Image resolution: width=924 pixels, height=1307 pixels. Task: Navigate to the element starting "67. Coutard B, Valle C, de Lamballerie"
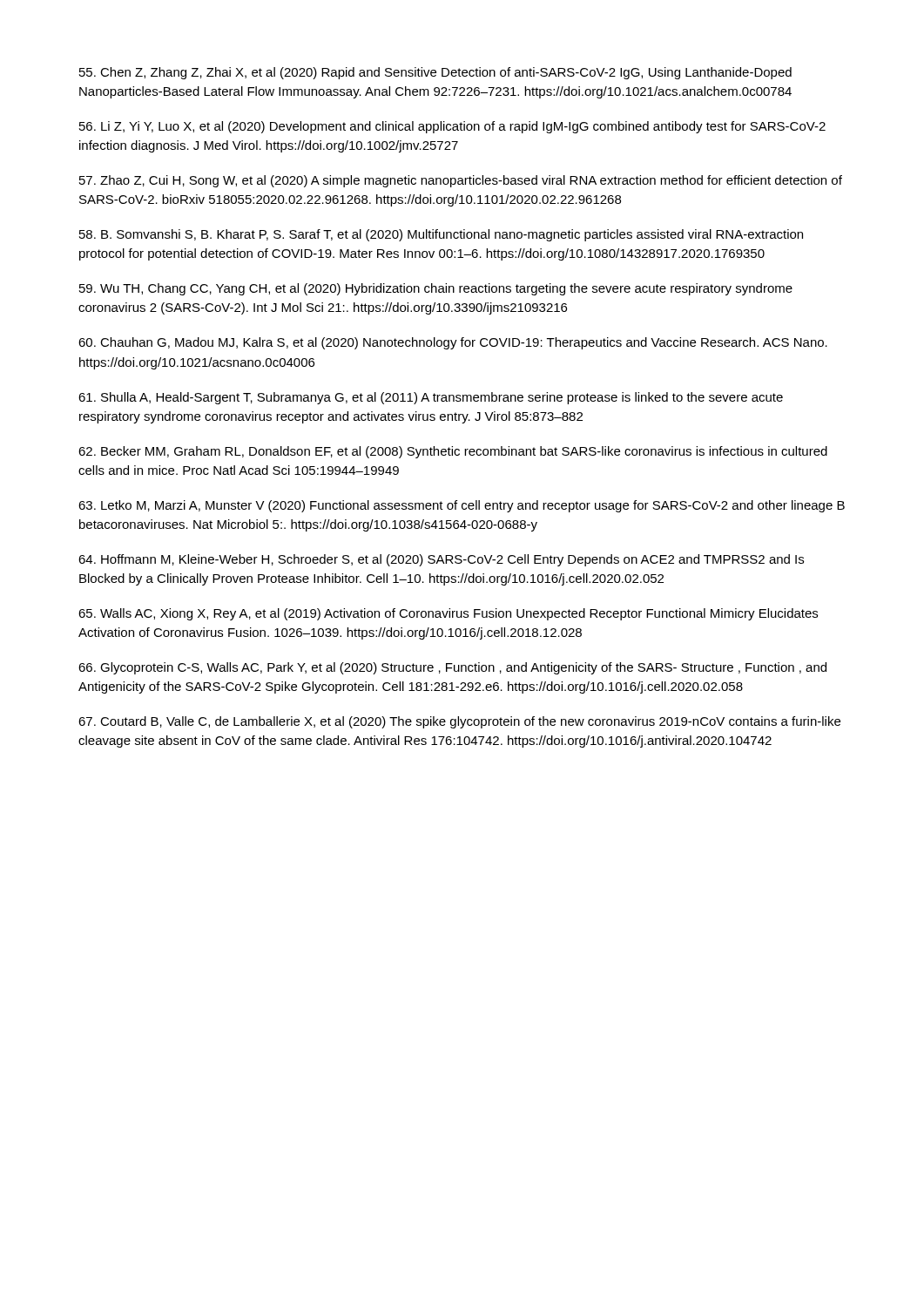[x=460, y=731]
